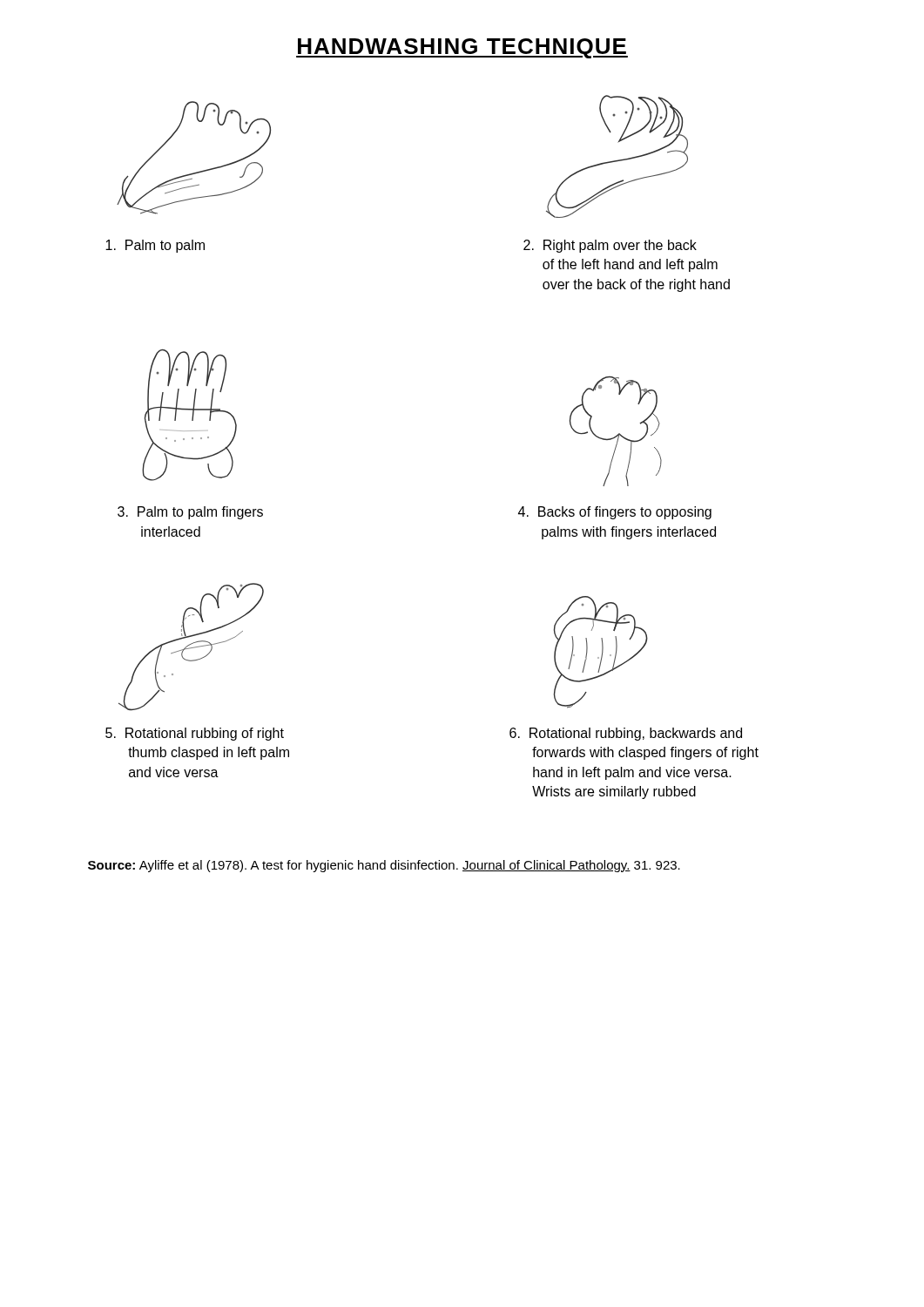Find the list item containing "2. Right palm over the"
Screen dimensions: 1307x924
(x=627, y=265)
